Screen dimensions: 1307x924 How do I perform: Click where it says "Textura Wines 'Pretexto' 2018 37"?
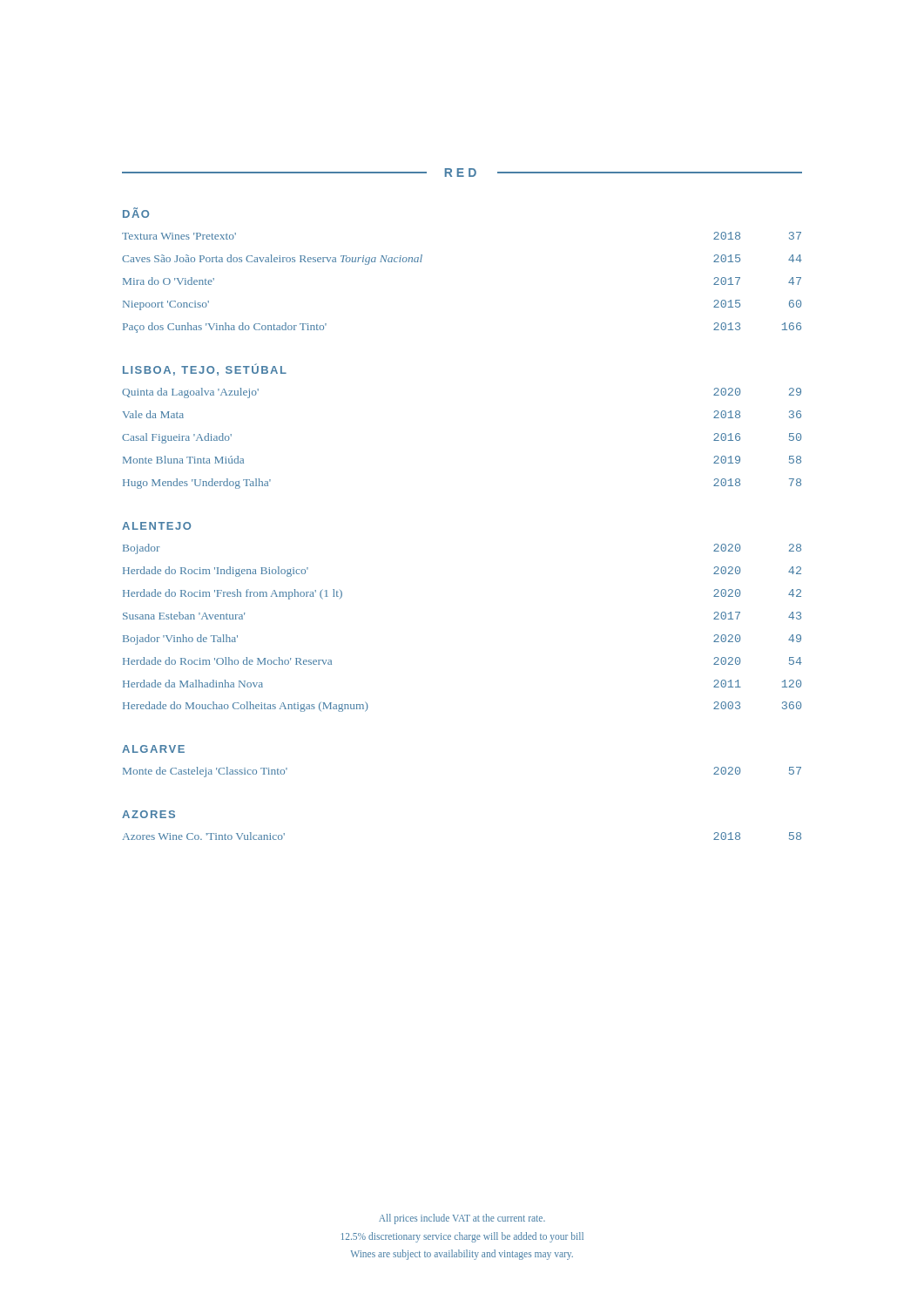pyautogui.click(x=177, y=235)
